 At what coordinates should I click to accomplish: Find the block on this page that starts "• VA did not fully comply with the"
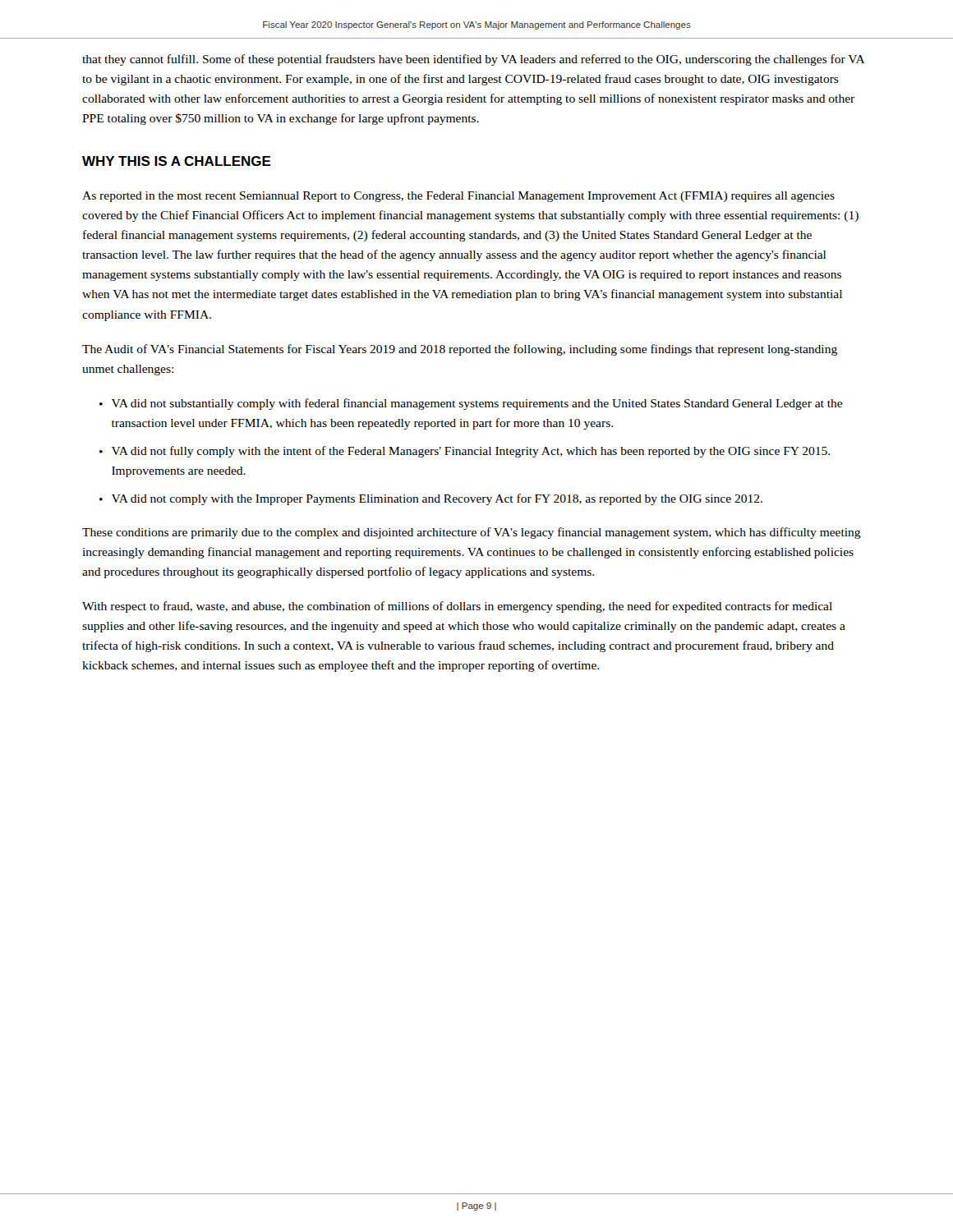(485, 460)
